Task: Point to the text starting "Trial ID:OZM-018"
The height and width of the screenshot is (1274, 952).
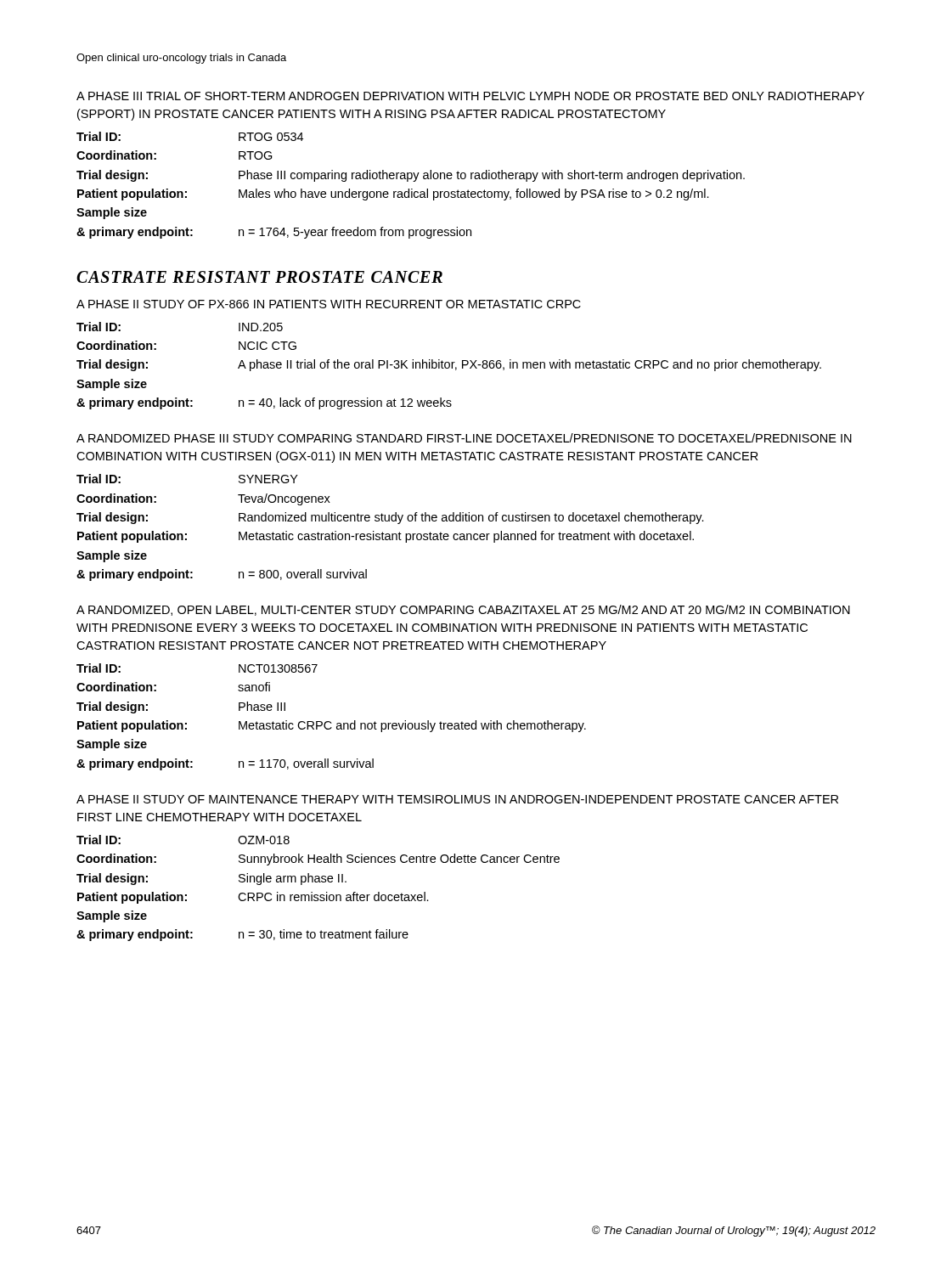Action: point(96,840)
